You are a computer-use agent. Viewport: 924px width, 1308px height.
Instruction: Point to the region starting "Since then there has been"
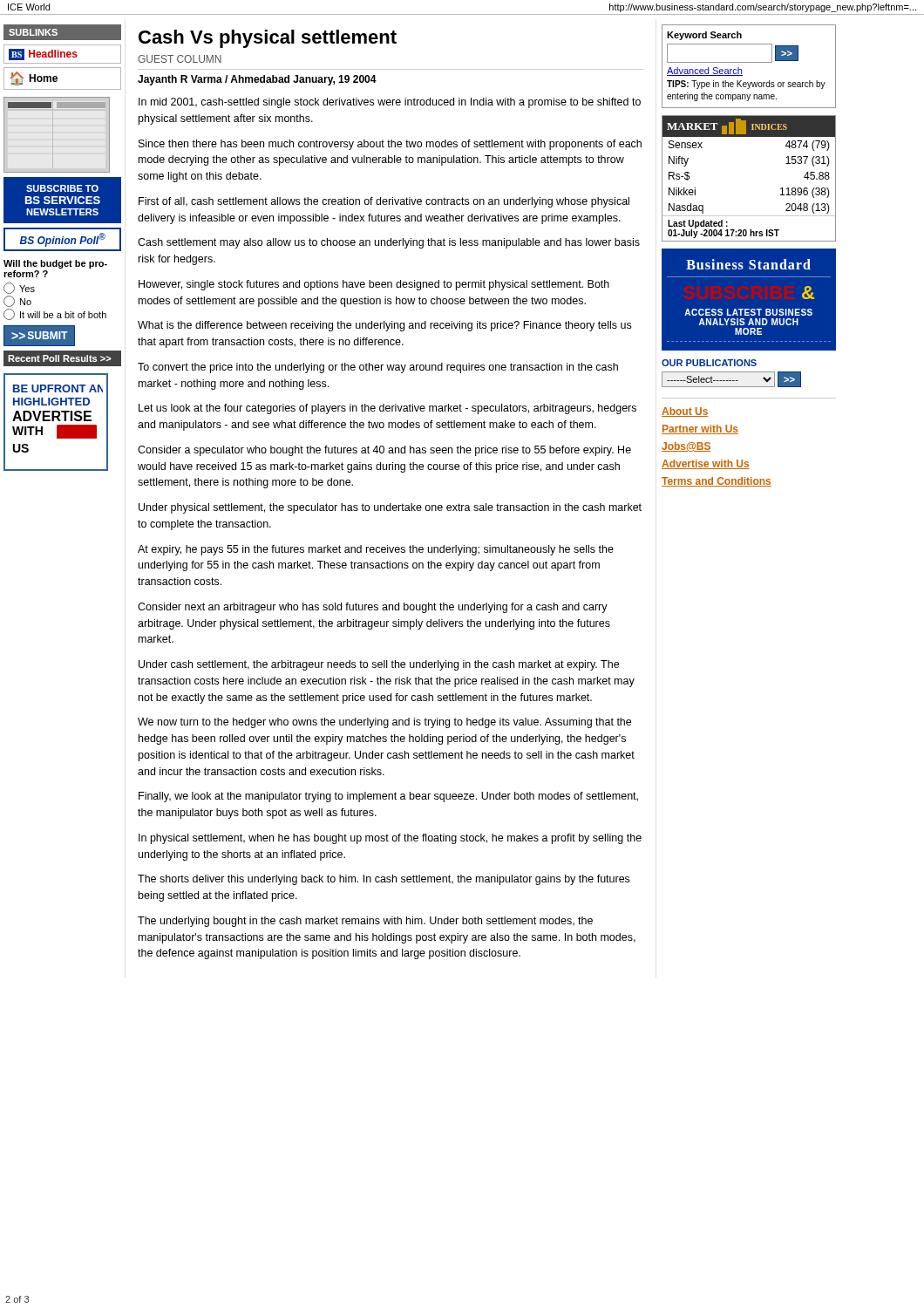390,160
